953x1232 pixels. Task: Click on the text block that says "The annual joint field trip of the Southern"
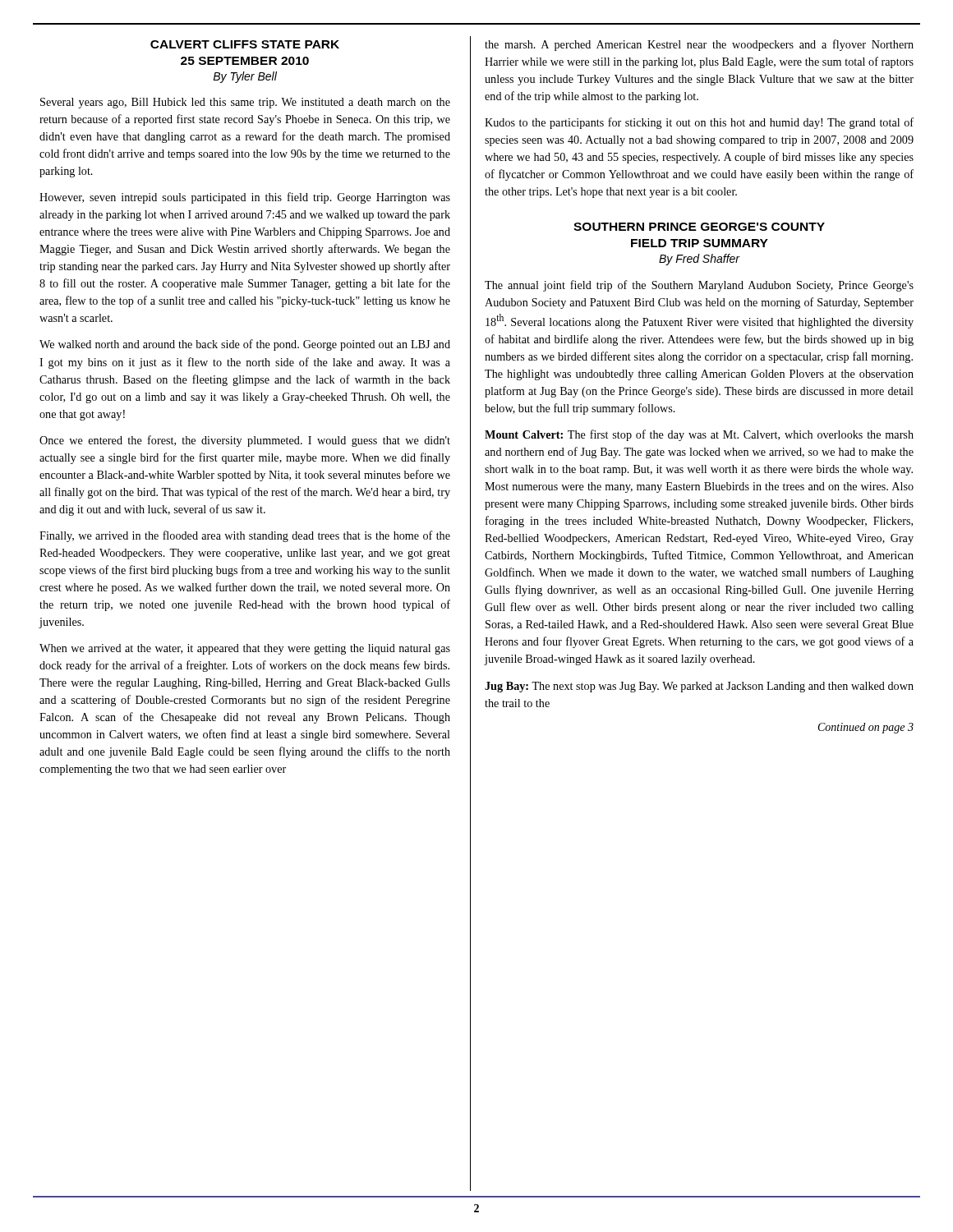pos(699,347)
